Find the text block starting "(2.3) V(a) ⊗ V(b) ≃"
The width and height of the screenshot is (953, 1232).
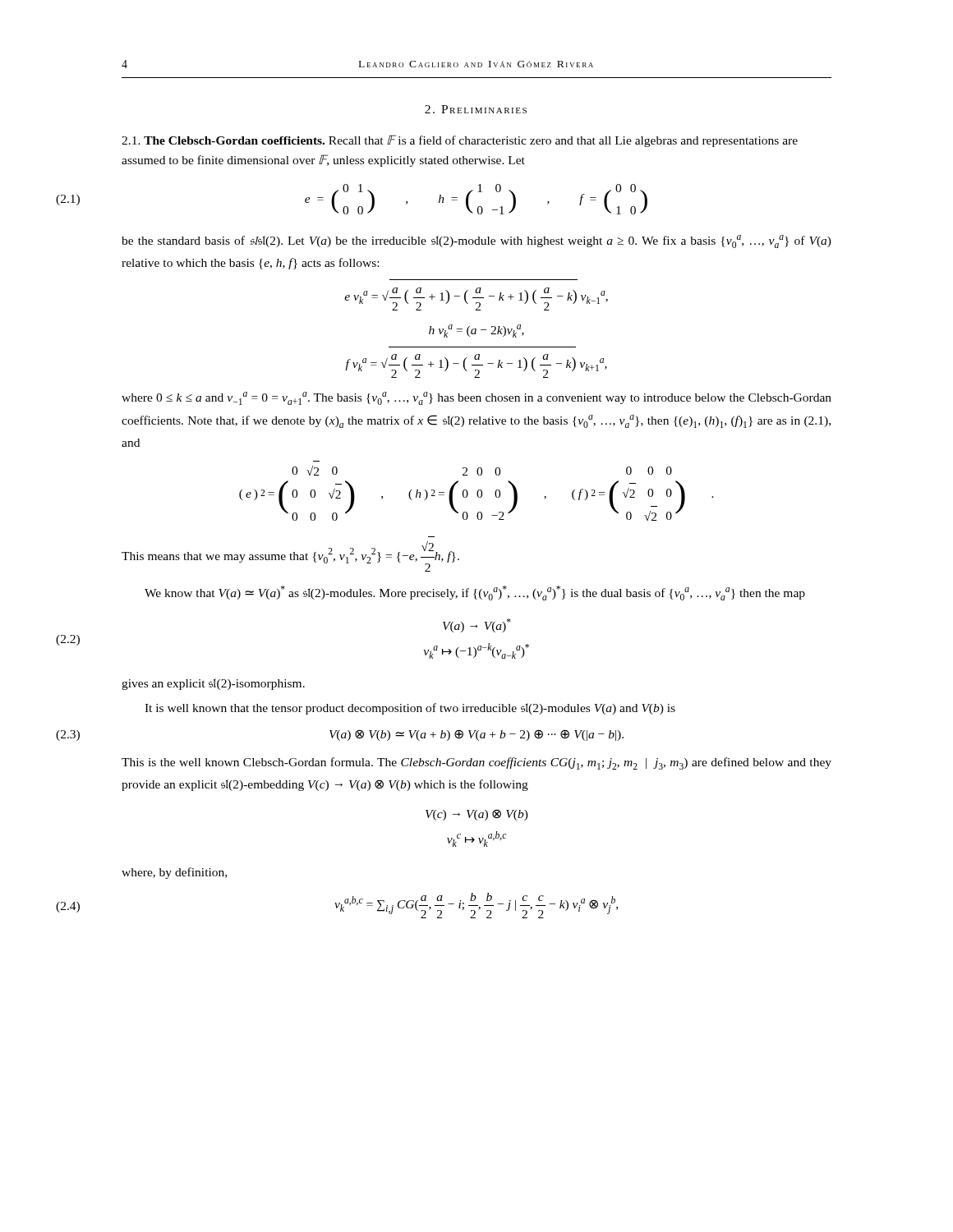(x=476, y=735)
